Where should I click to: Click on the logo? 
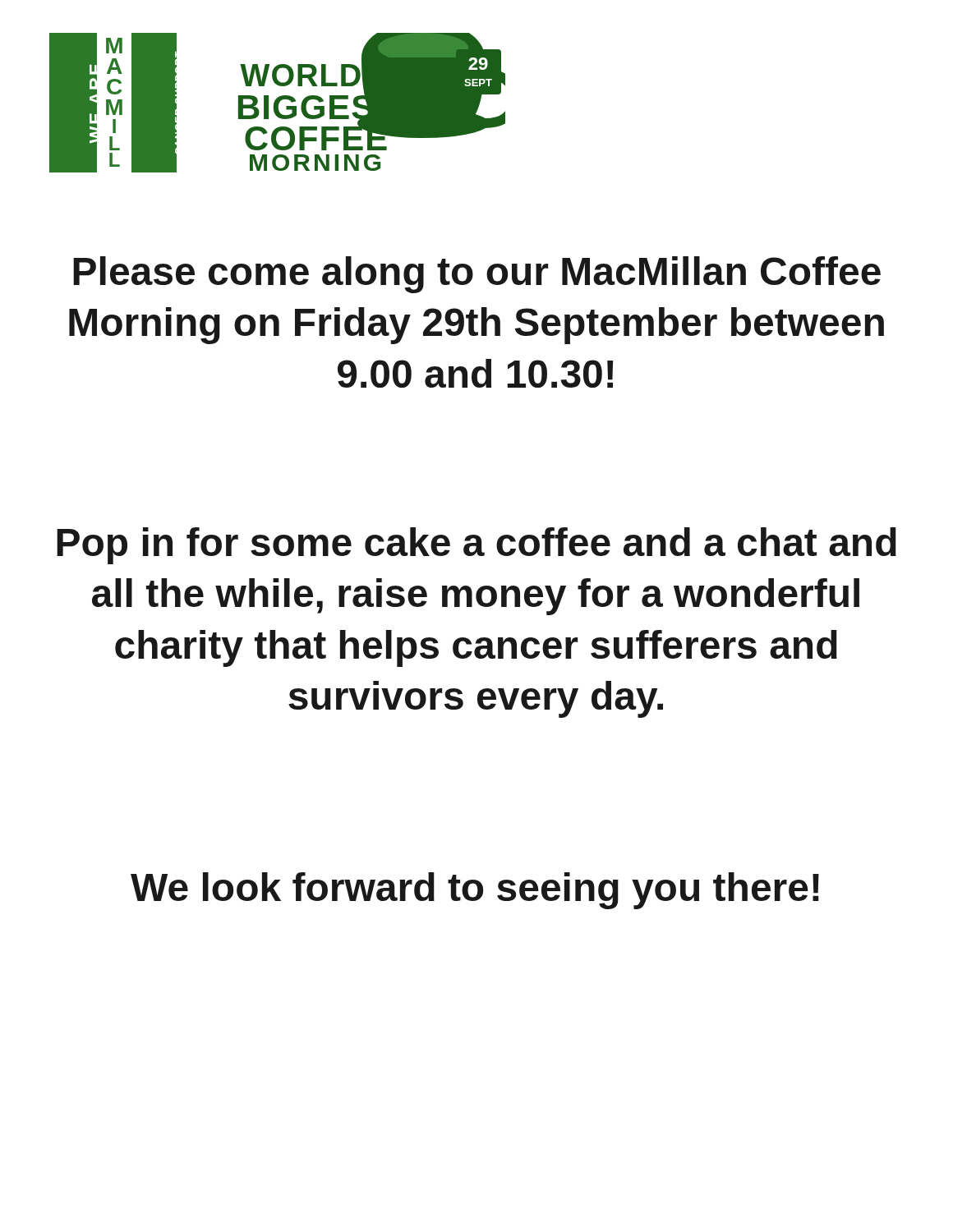tap(277, 103)
